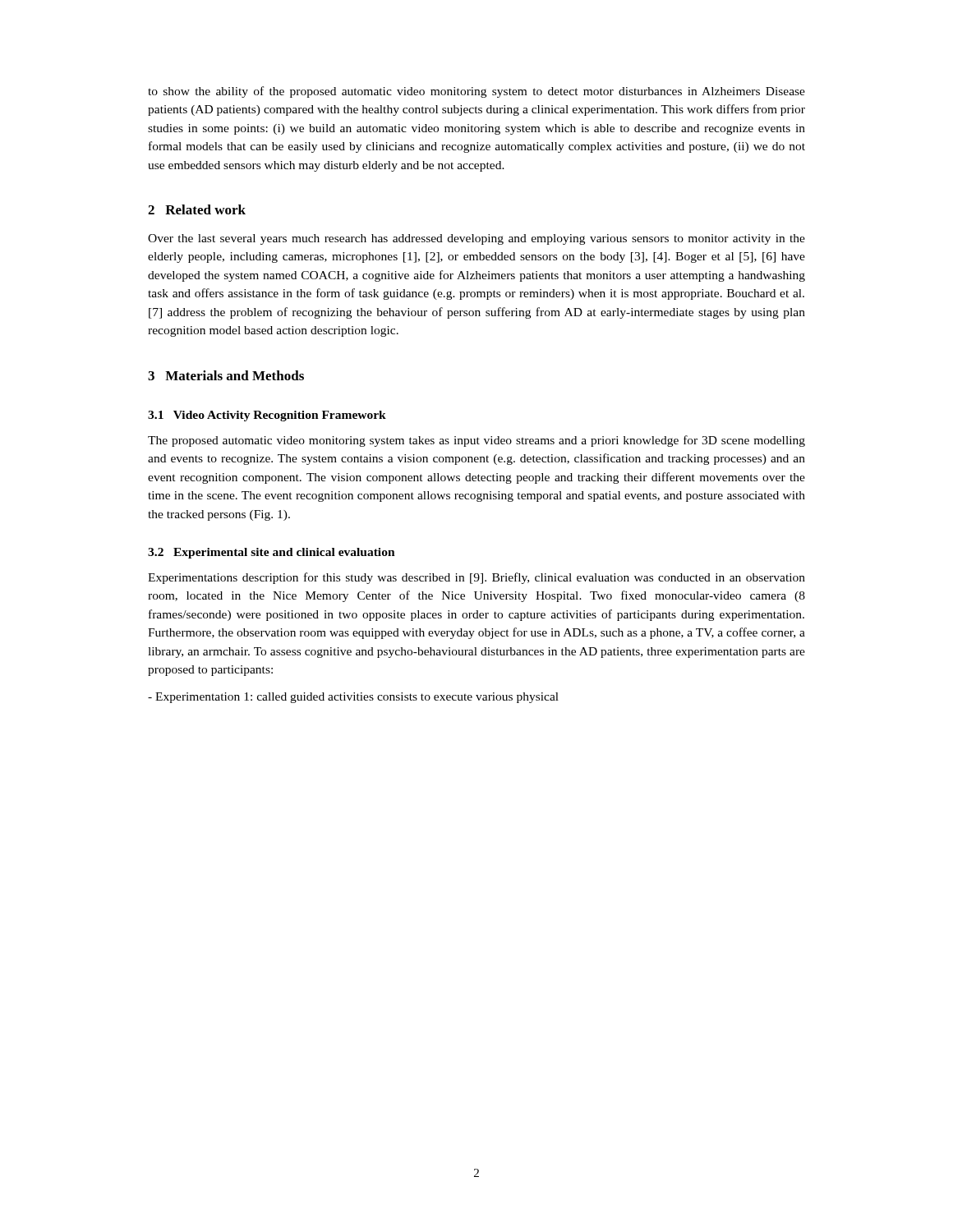
Task: Find the region starting "Experimentations description for this study was"
Action: tap(476, 637)
